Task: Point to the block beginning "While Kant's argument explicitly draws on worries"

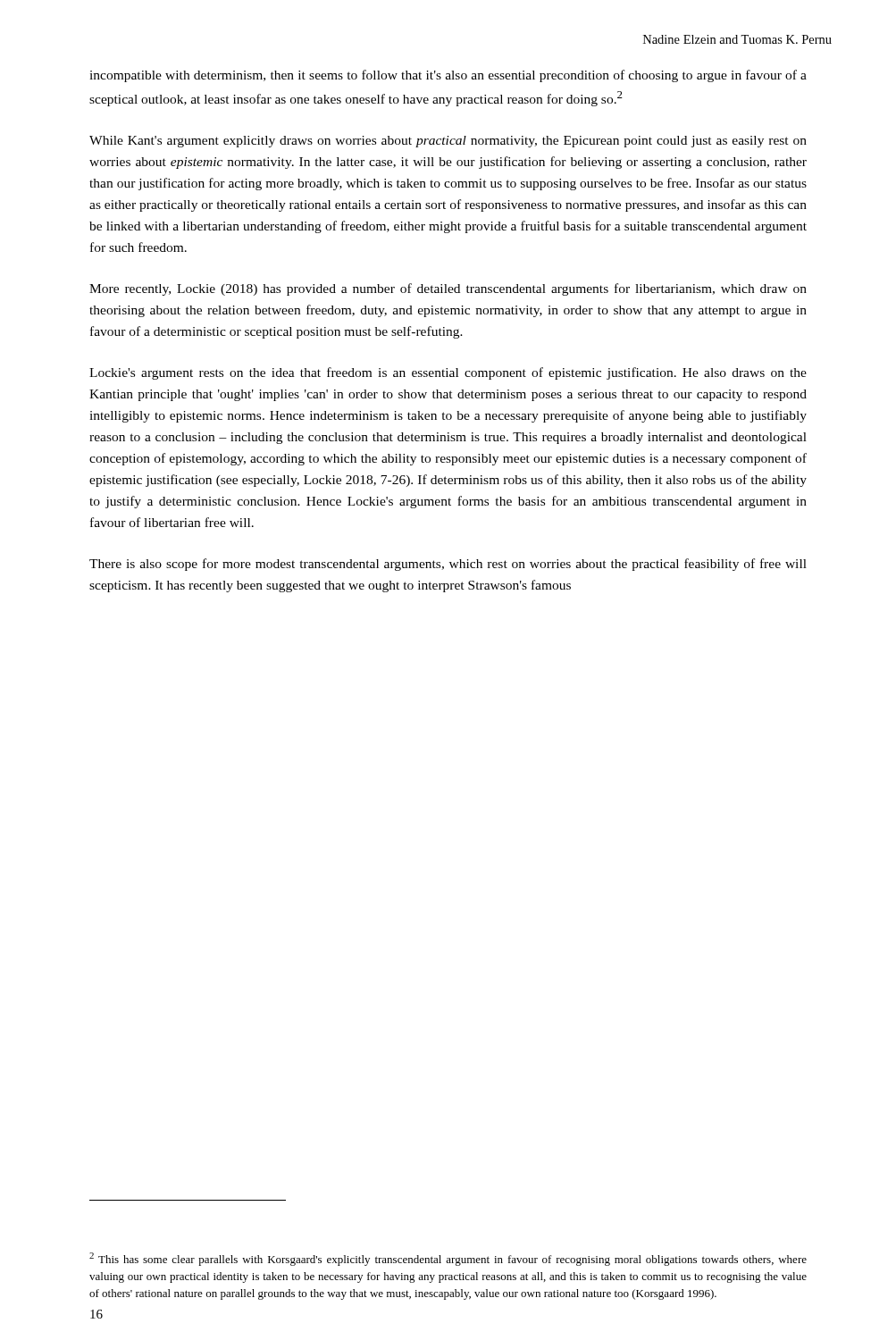Action: click(448, 194)
